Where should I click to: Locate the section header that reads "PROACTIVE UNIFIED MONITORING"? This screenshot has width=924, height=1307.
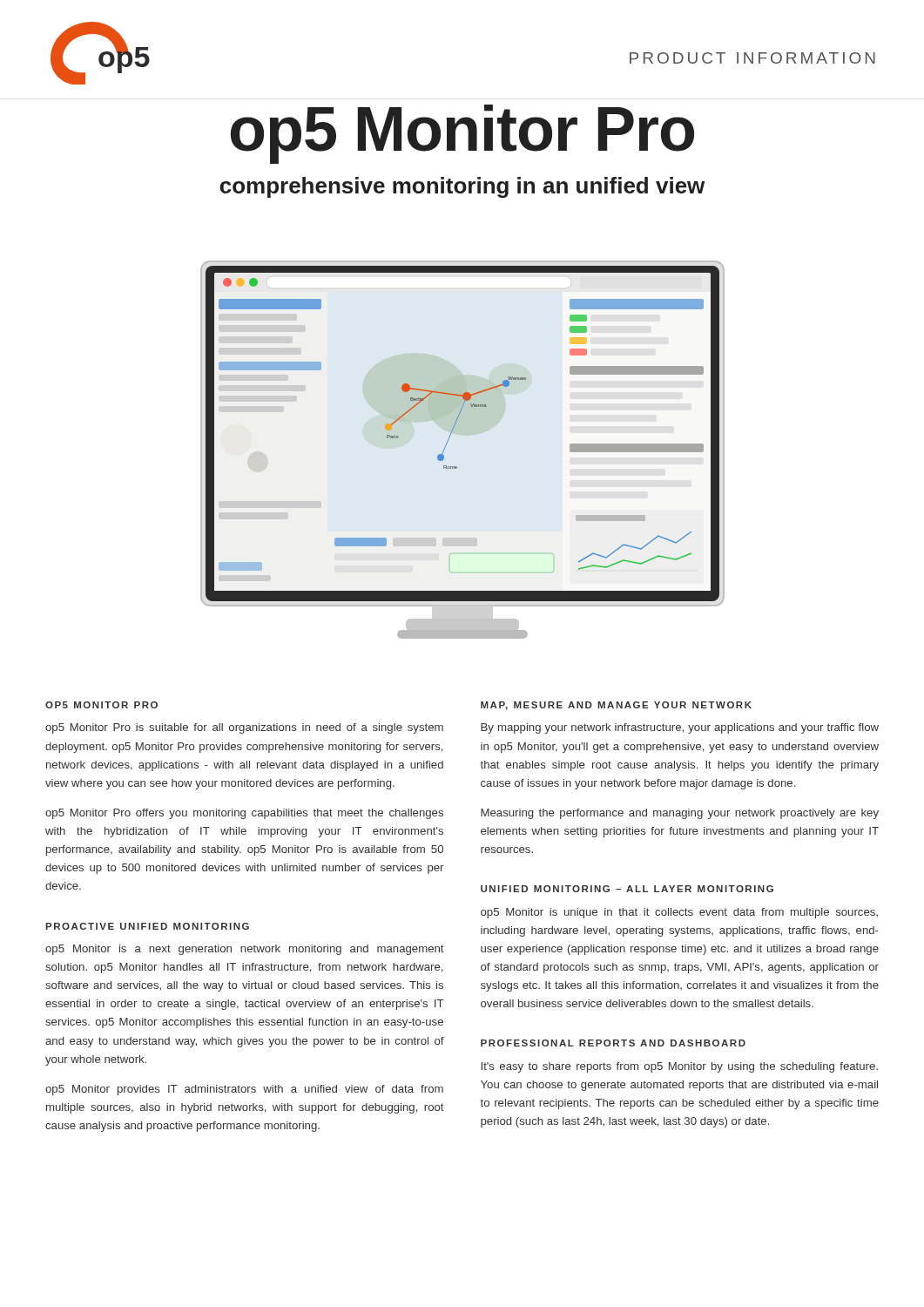click(x=148, y=926)
